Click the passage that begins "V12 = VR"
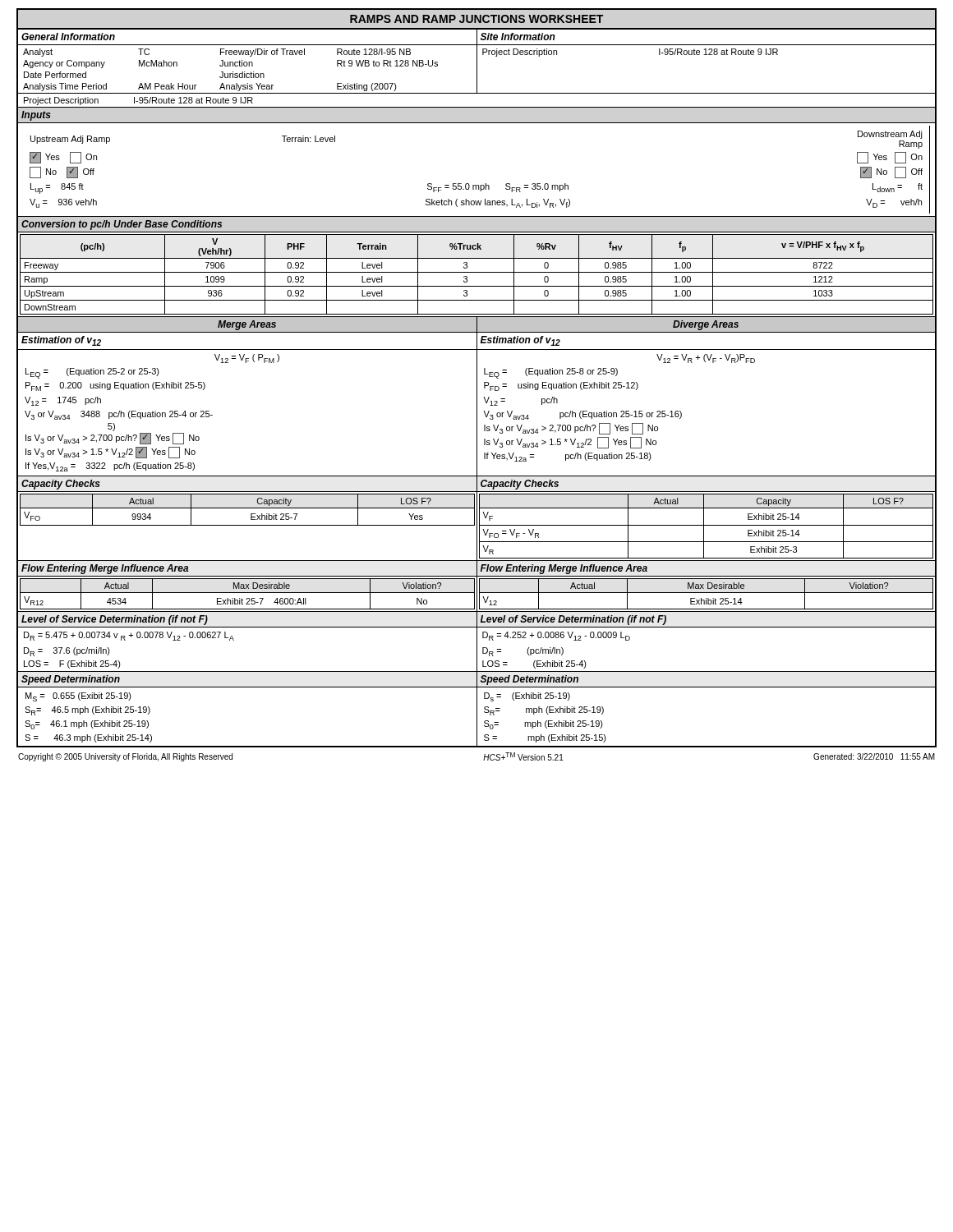 tap(706, 359)
